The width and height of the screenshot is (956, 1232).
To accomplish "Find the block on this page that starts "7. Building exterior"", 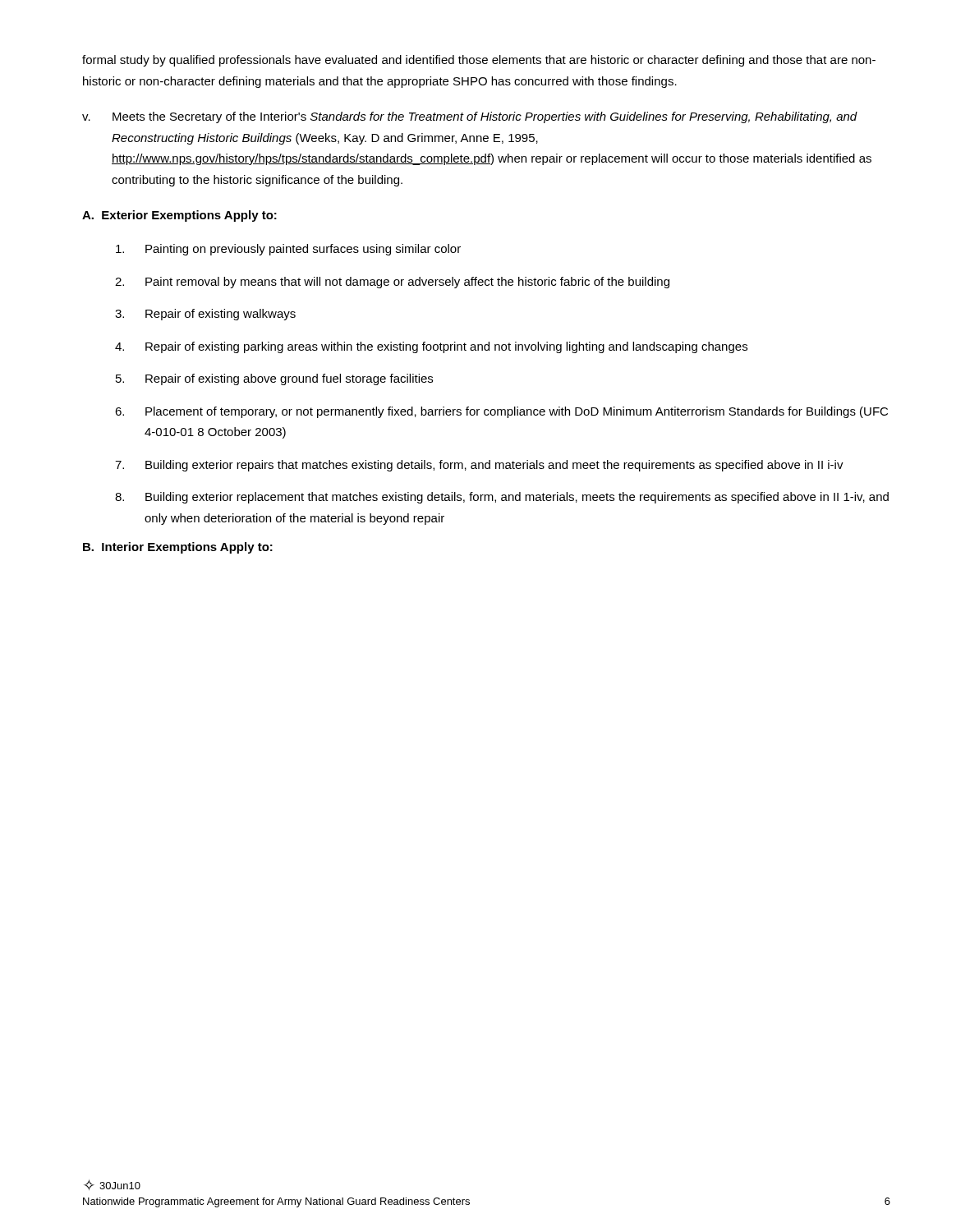I will (x=503, y=464).
